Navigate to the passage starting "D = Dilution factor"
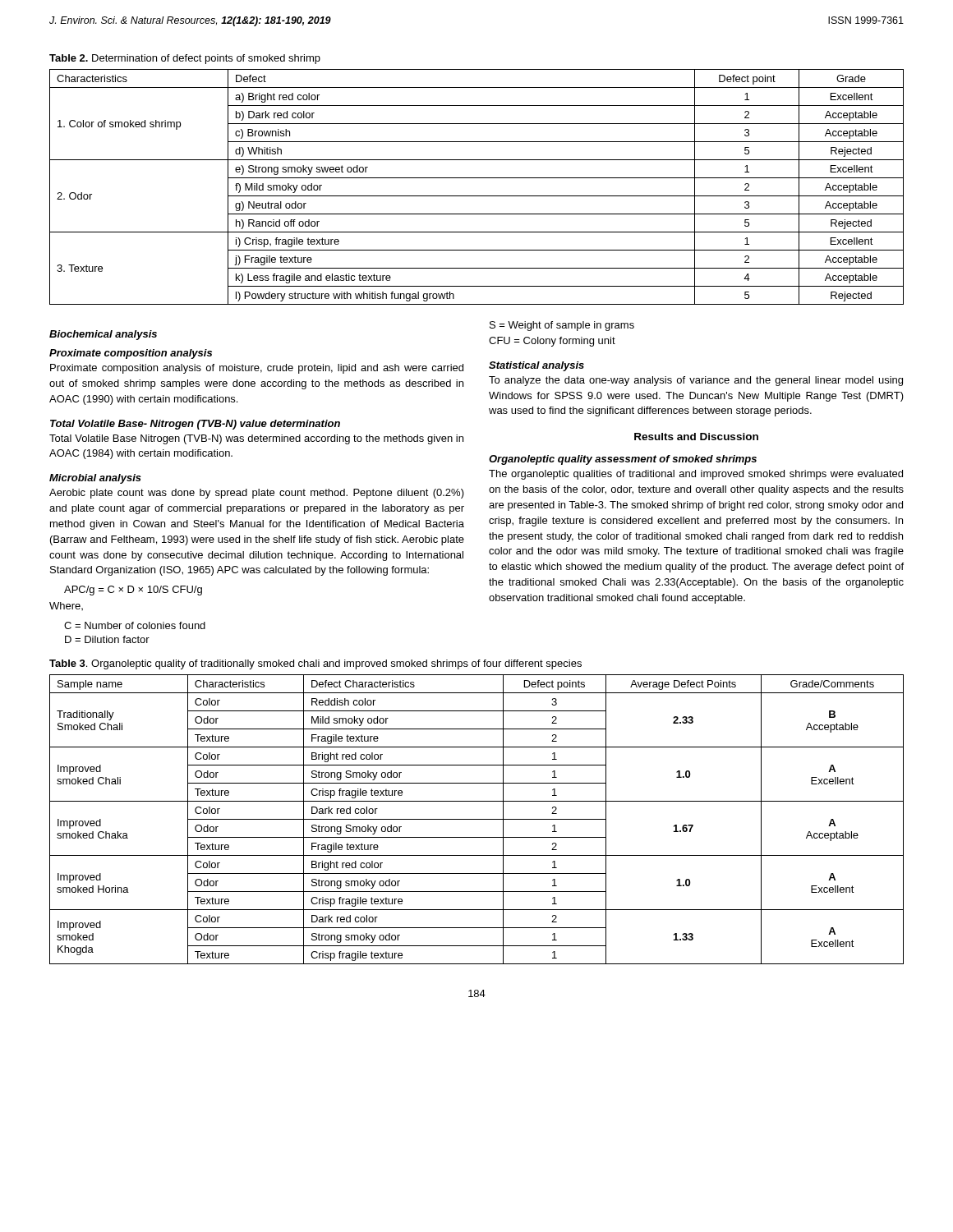Image resolution: width=953 pixels, height=1232 pixels. point(107,640)
